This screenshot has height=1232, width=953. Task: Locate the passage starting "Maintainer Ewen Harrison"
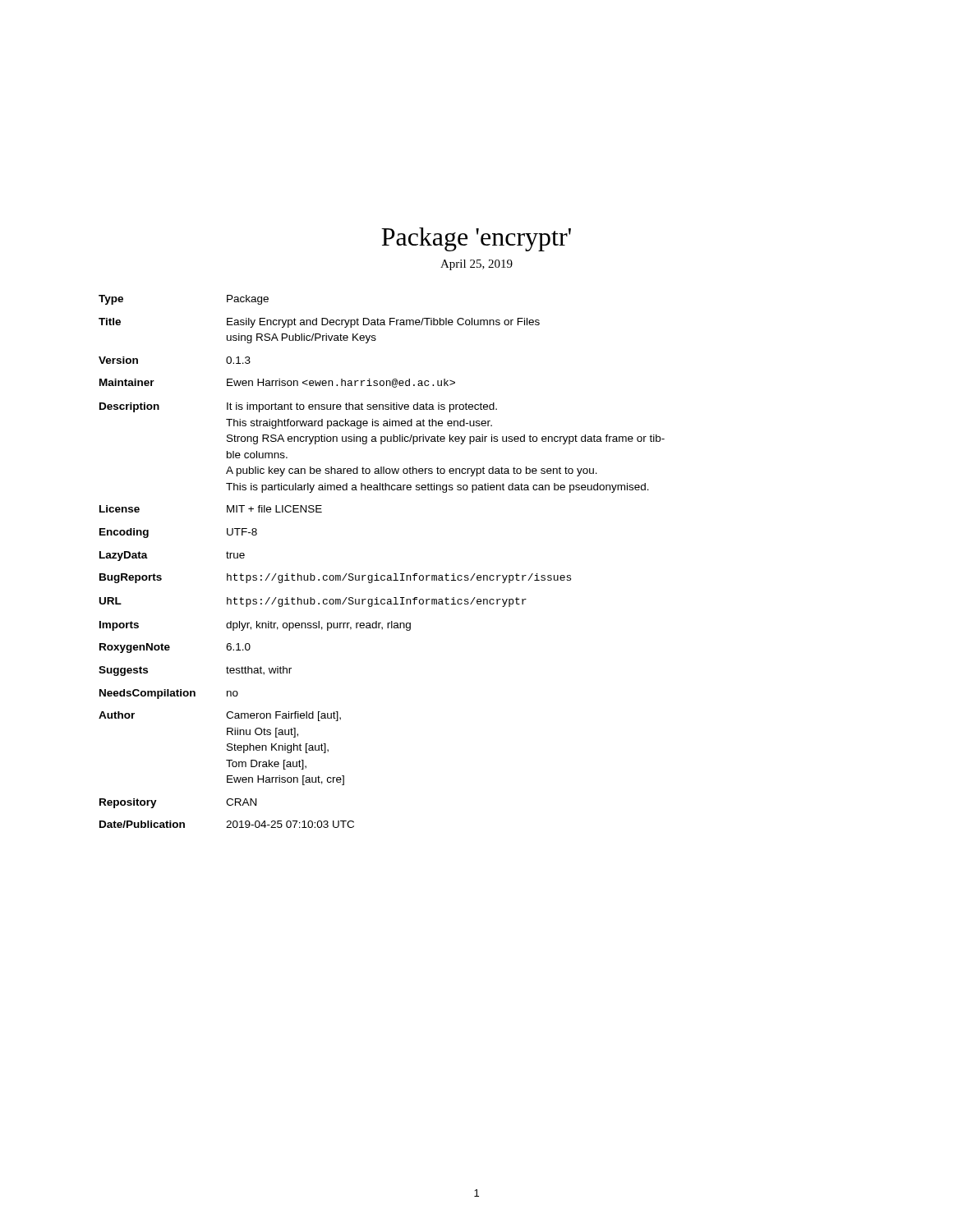point(277,383)
